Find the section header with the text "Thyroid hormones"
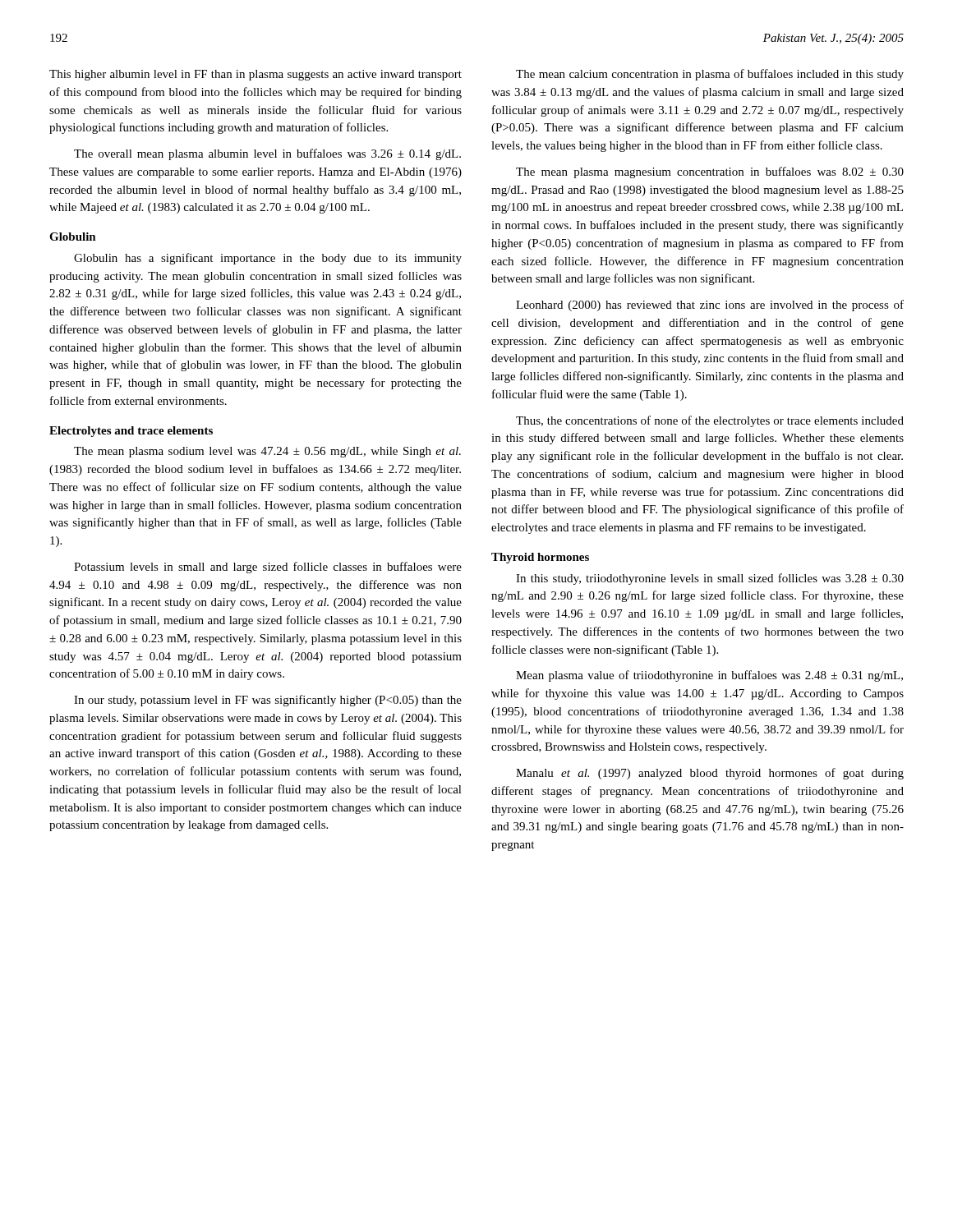This screenshot has width=953, height=1232. 540,558
